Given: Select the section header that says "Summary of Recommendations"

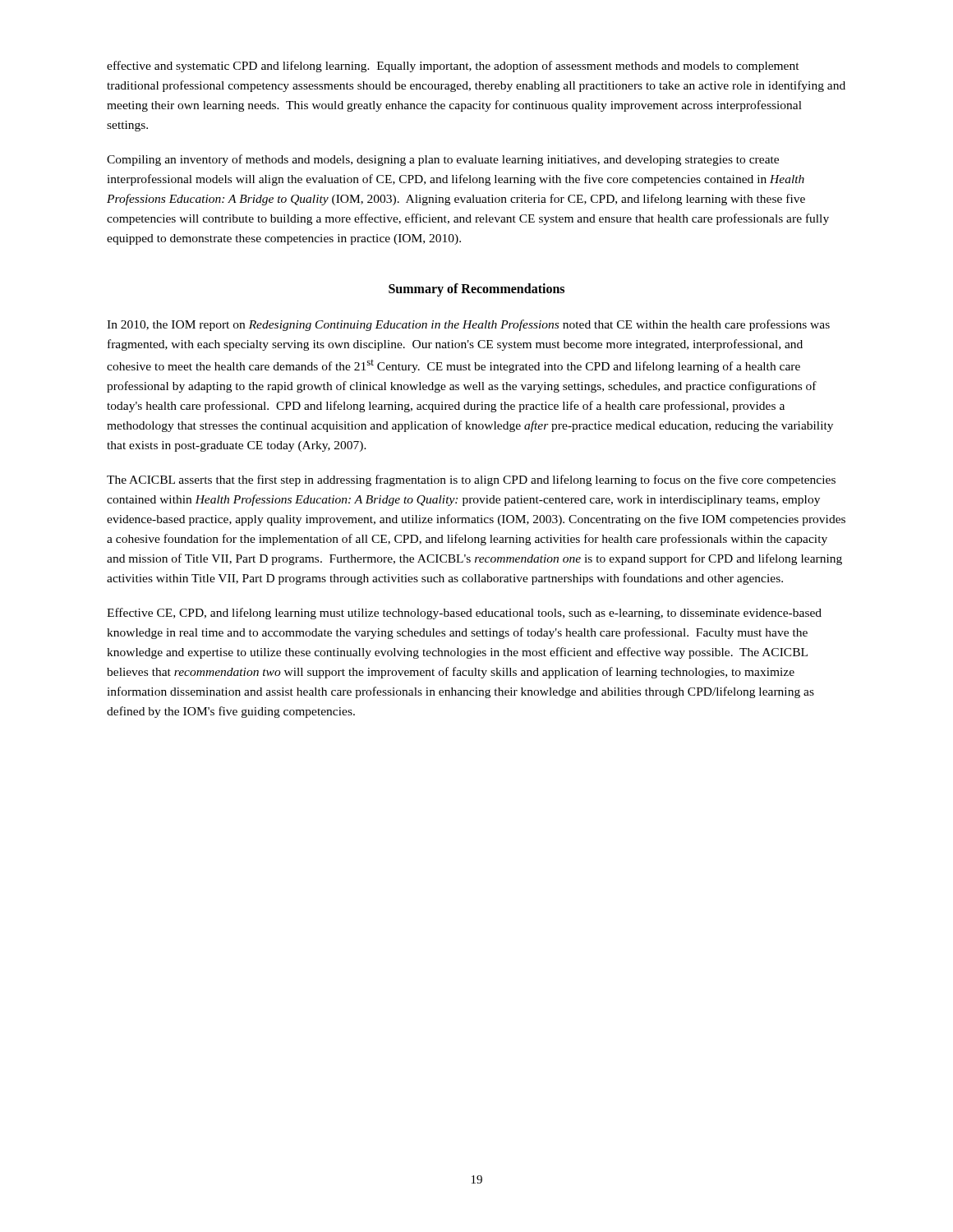Looking at the screenshot, I should 476,289.
